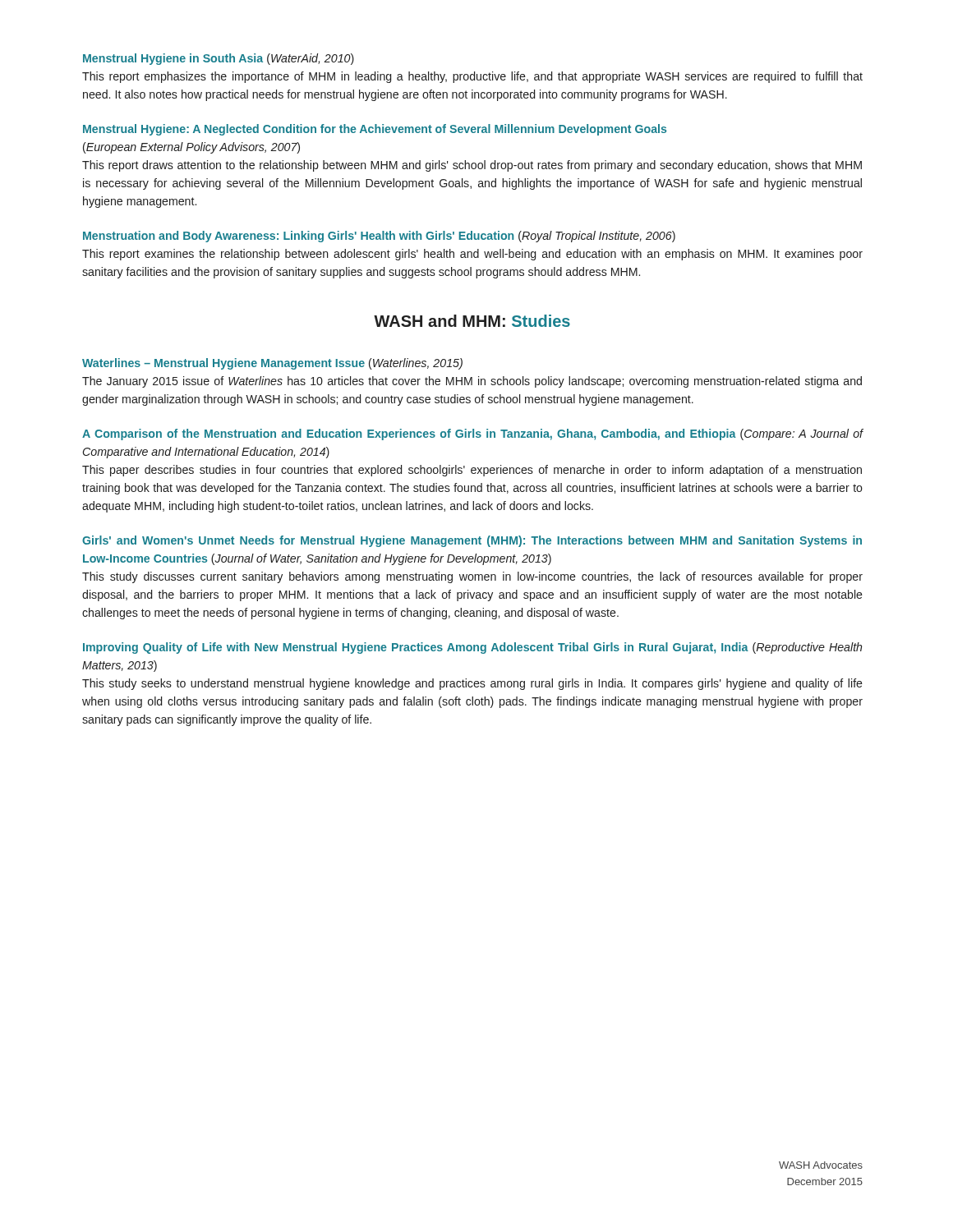953x1232 pixels.
Task: Click on the text starting "Waterlines – Menstrual Hygiene"
Action: point(472,381)
